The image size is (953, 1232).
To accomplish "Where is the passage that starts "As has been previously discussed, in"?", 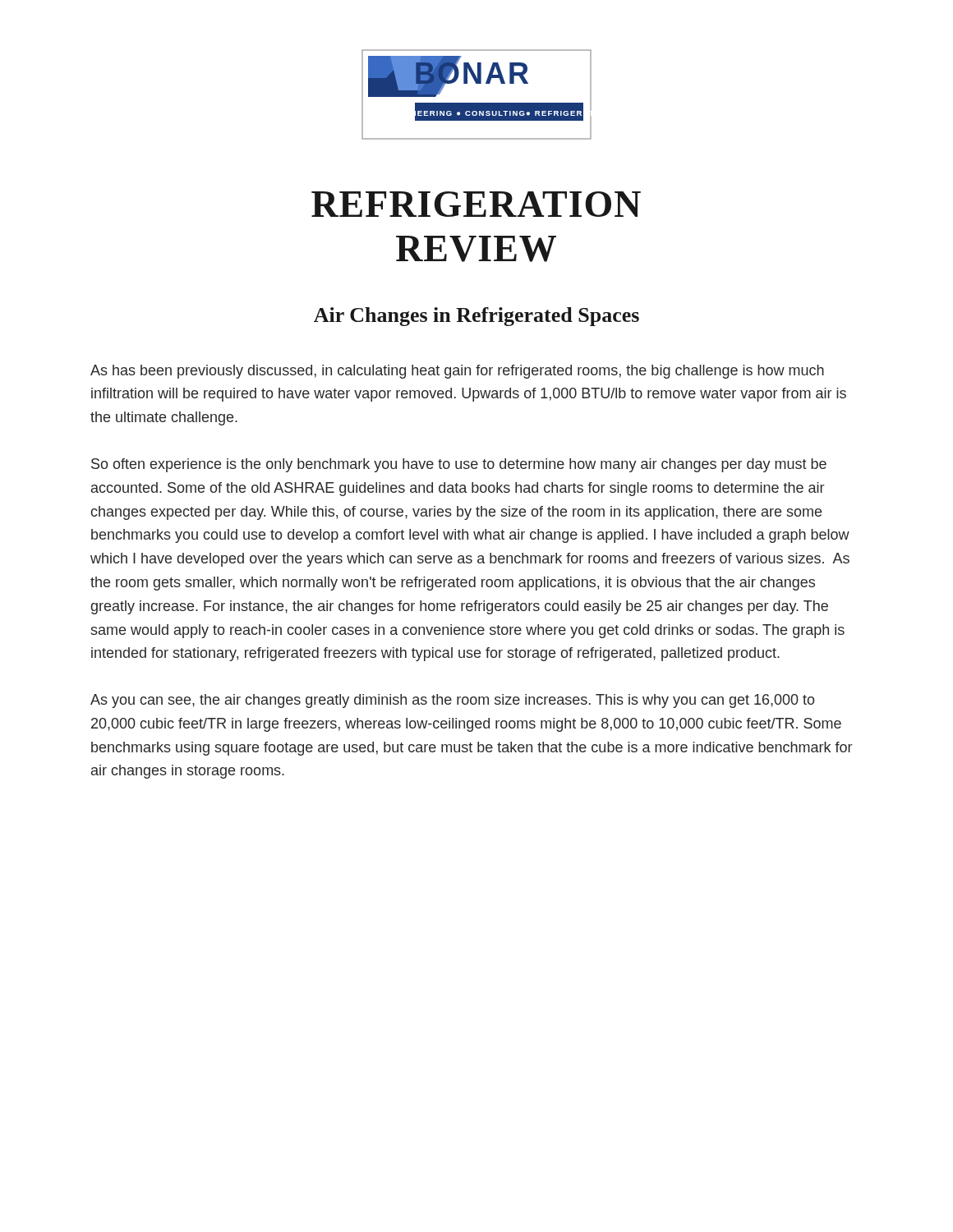I will point(468,394).
